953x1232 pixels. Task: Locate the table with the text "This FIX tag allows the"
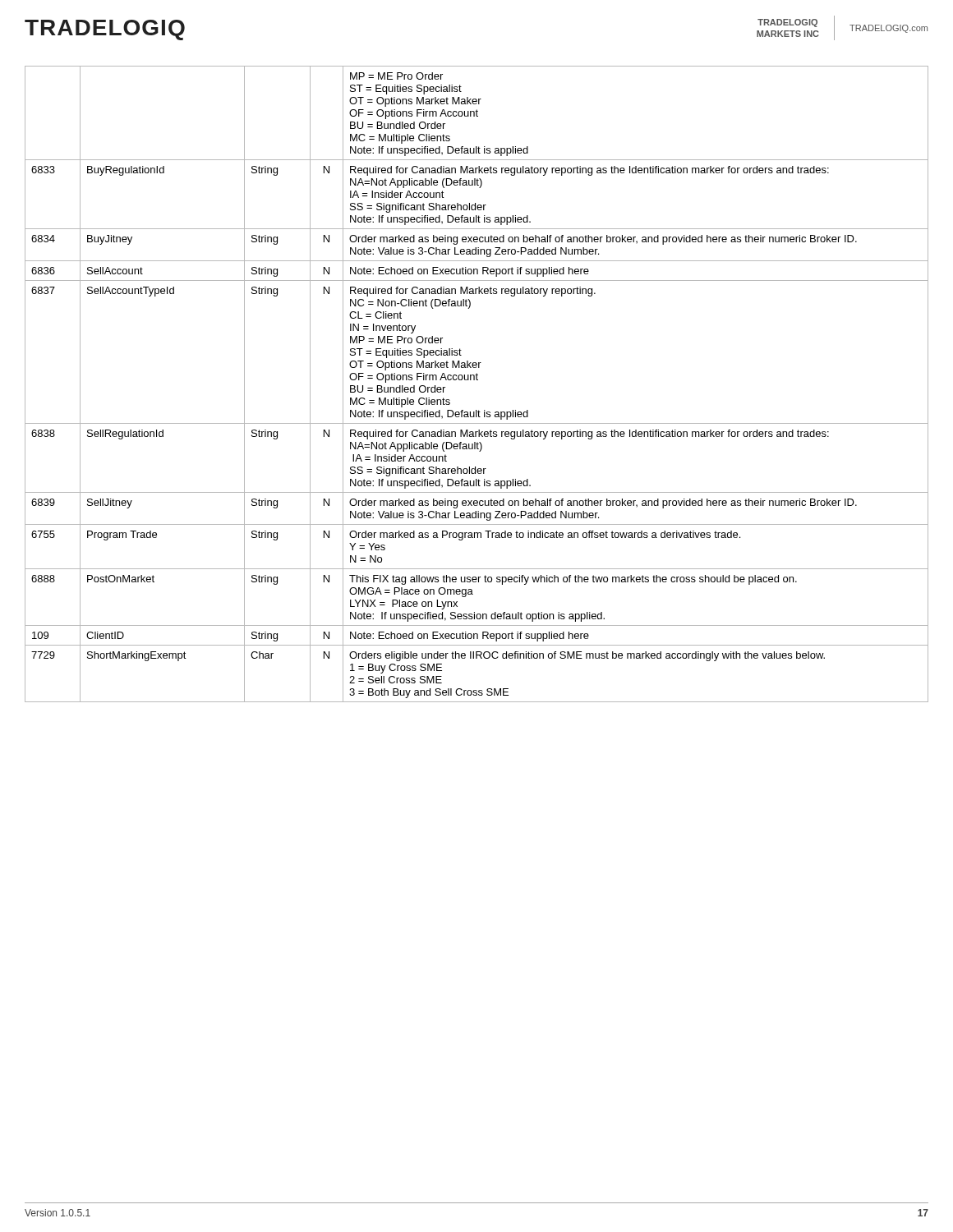pyautogui.click(x=476, y=384)
